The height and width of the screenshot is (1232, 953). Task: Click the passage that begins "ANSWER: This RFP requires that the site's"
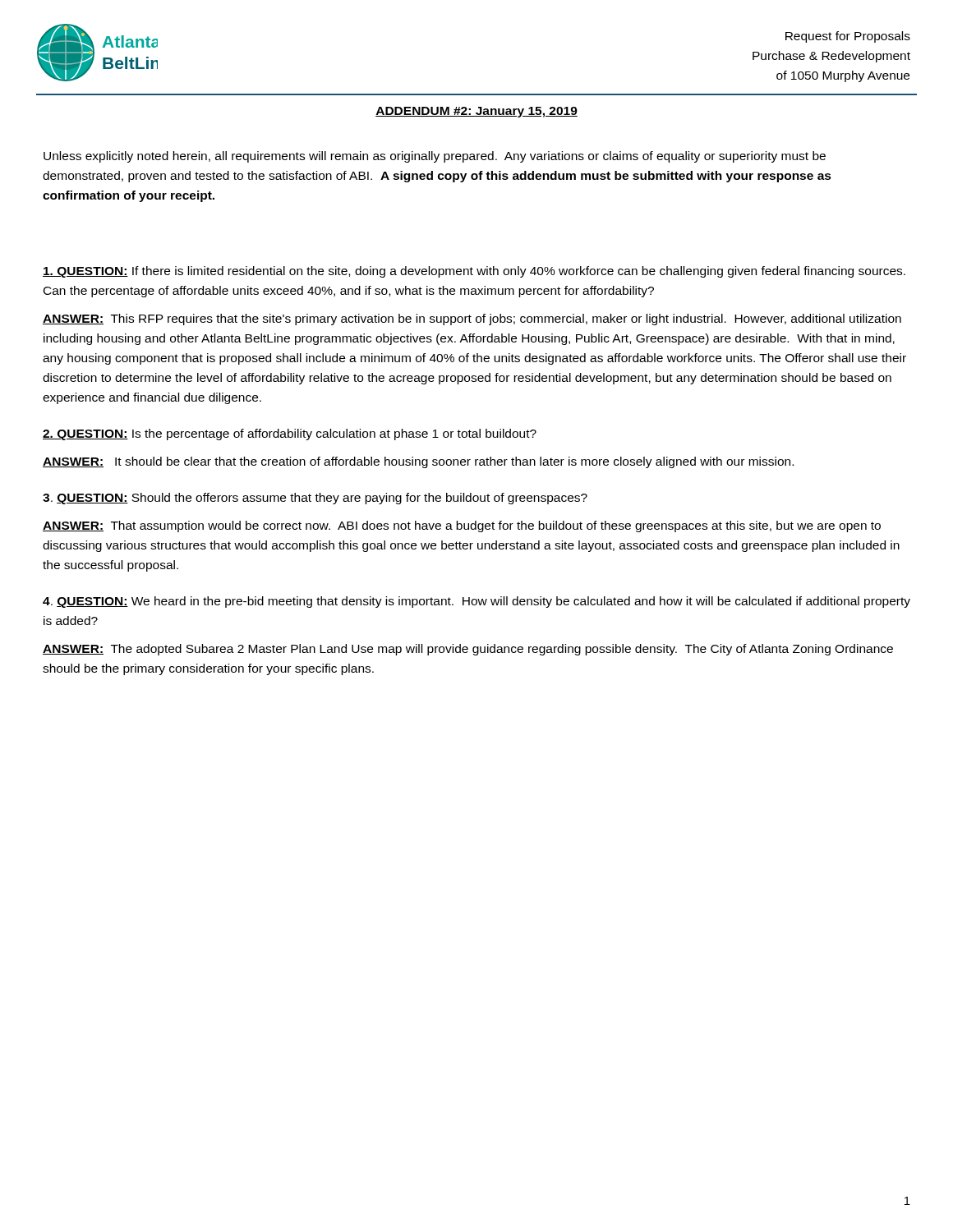click(474, 358)
